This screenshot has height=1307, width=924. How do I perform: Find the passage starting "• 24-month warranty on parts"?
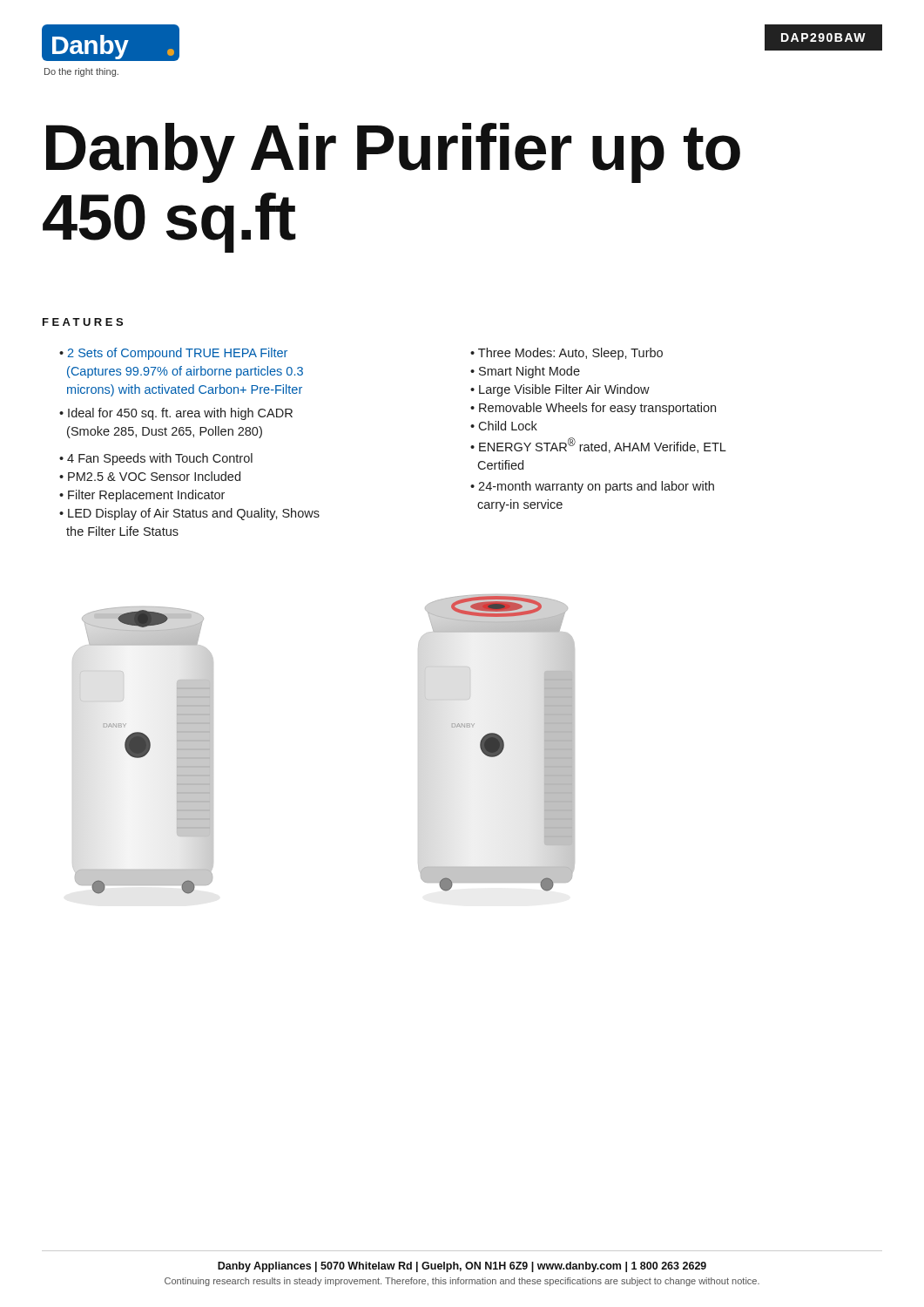(593, 495)
